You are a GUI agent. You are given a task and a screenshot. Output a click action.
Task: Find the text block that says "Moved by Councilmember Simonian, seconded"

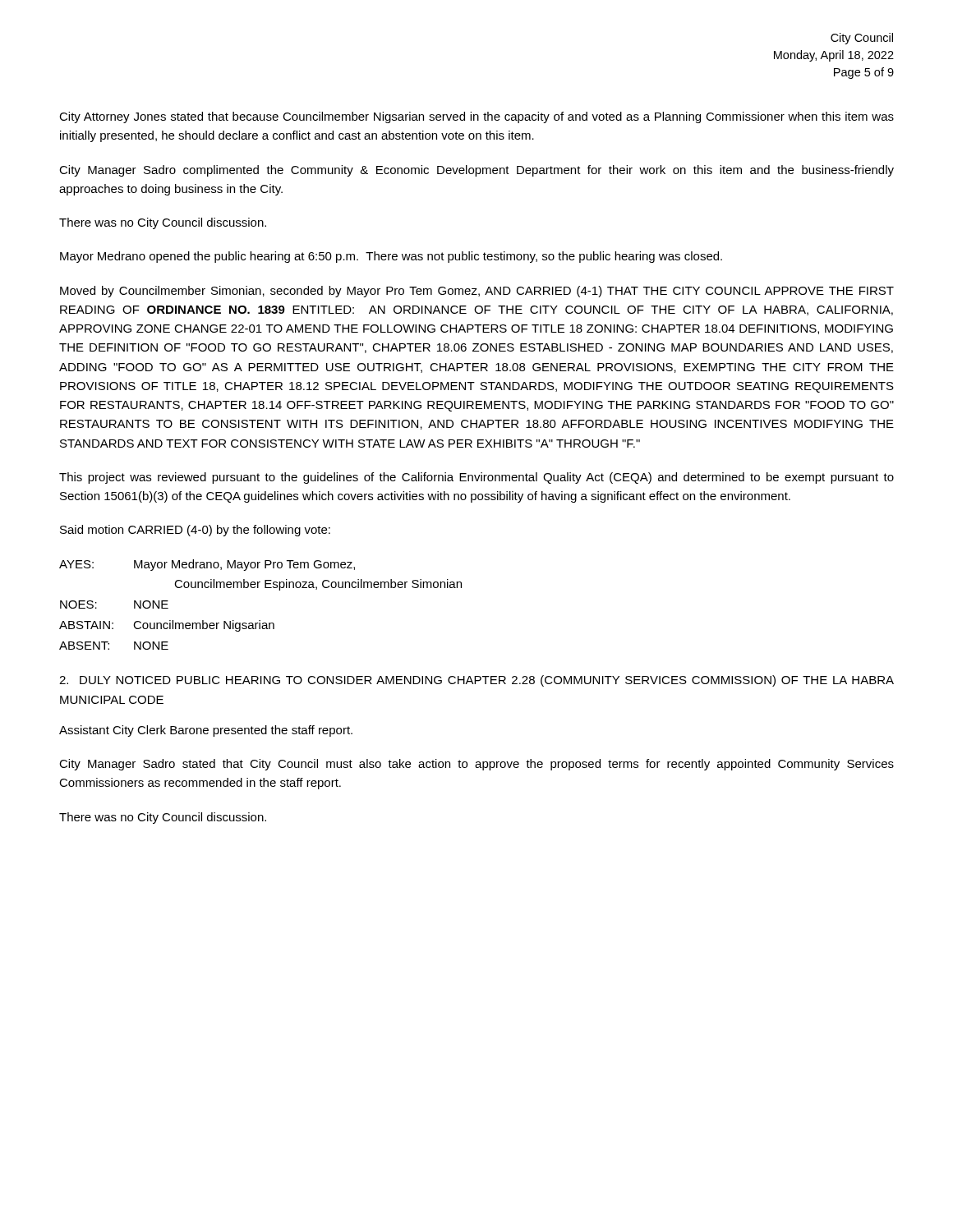(476, 366)
